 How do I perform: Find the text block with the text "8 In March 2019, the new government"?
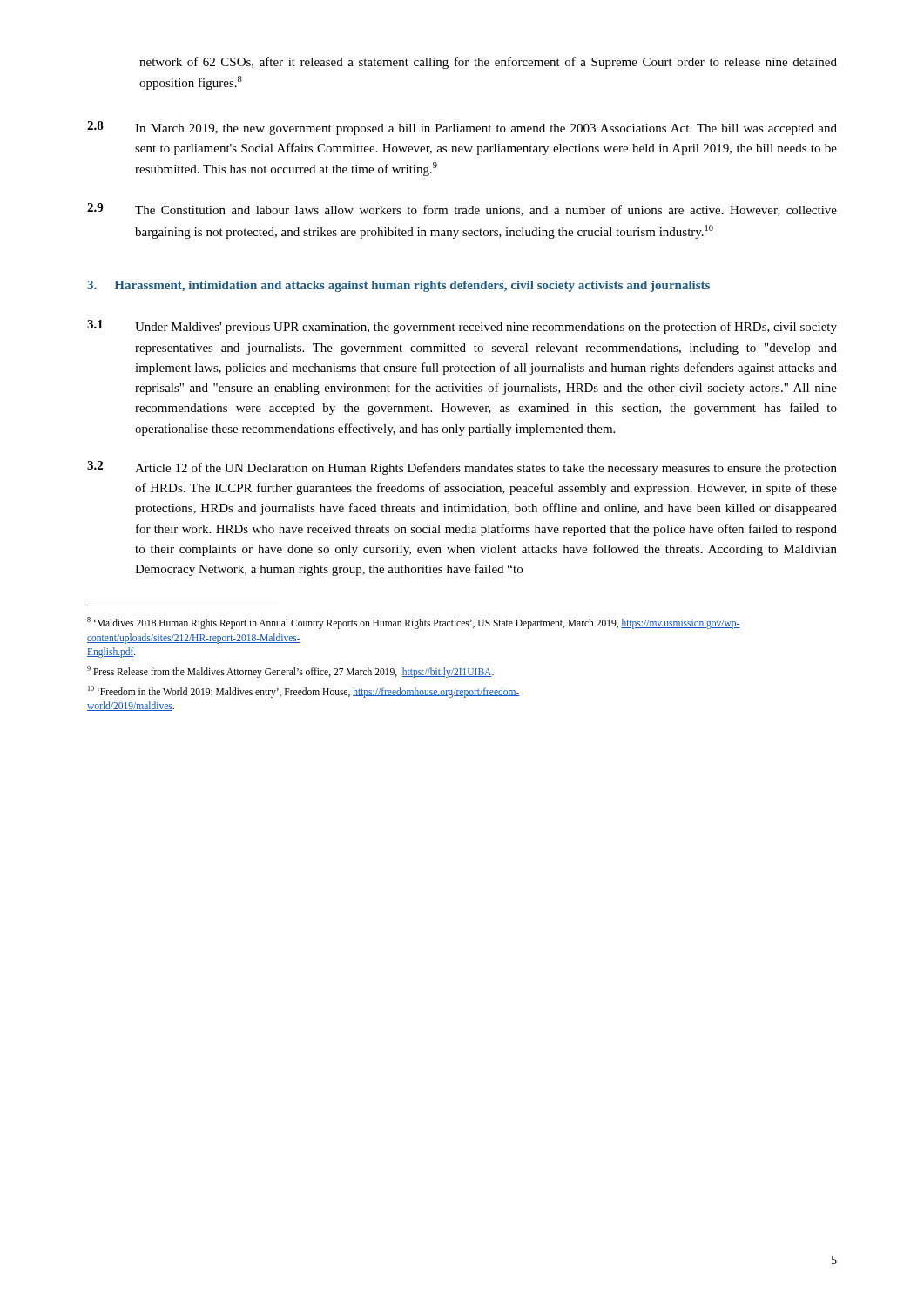(x=462, y=149)
